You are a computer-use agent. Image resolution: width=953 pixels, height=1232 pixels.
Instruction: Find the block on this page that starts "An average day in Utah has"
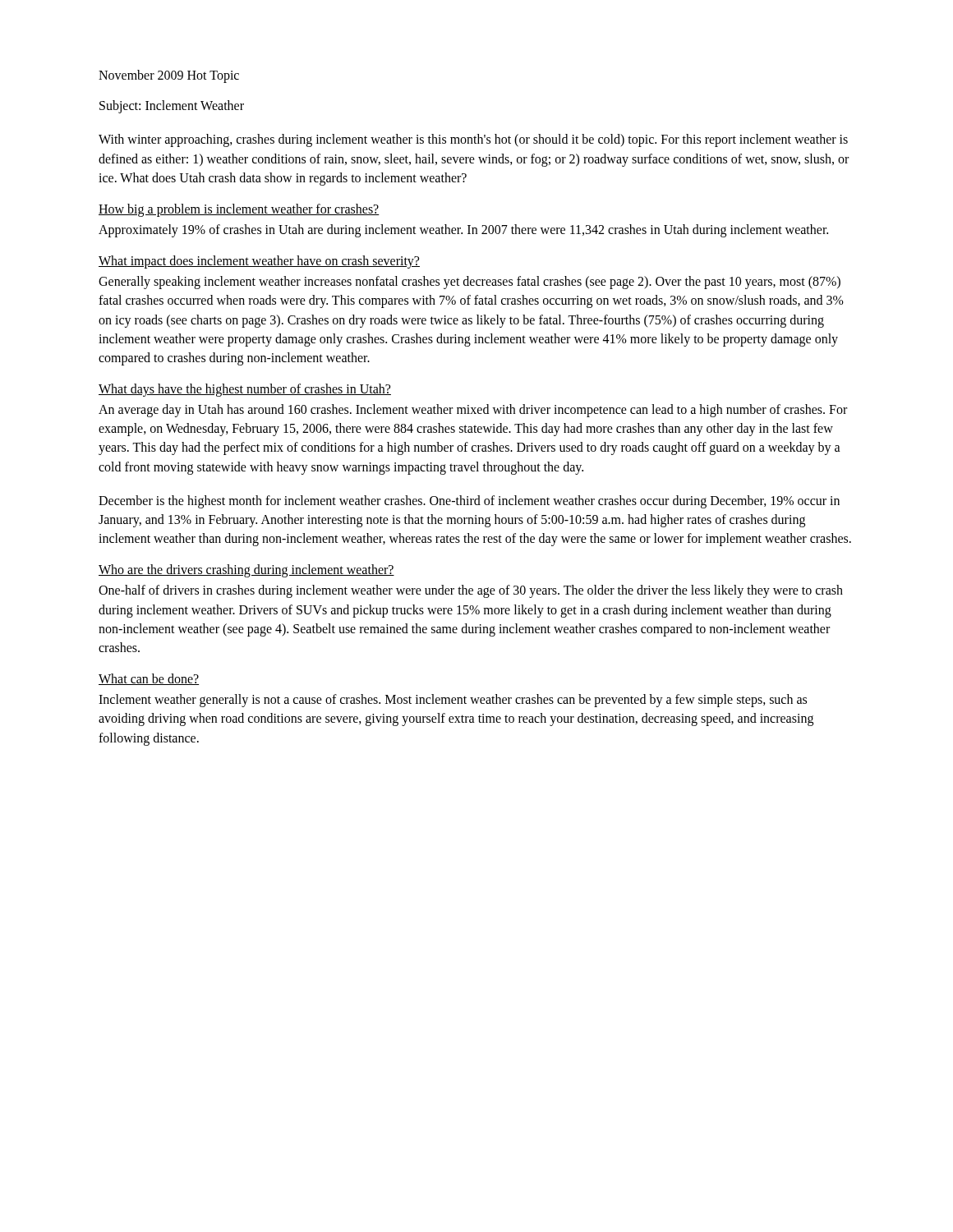[x=476, y=438]
